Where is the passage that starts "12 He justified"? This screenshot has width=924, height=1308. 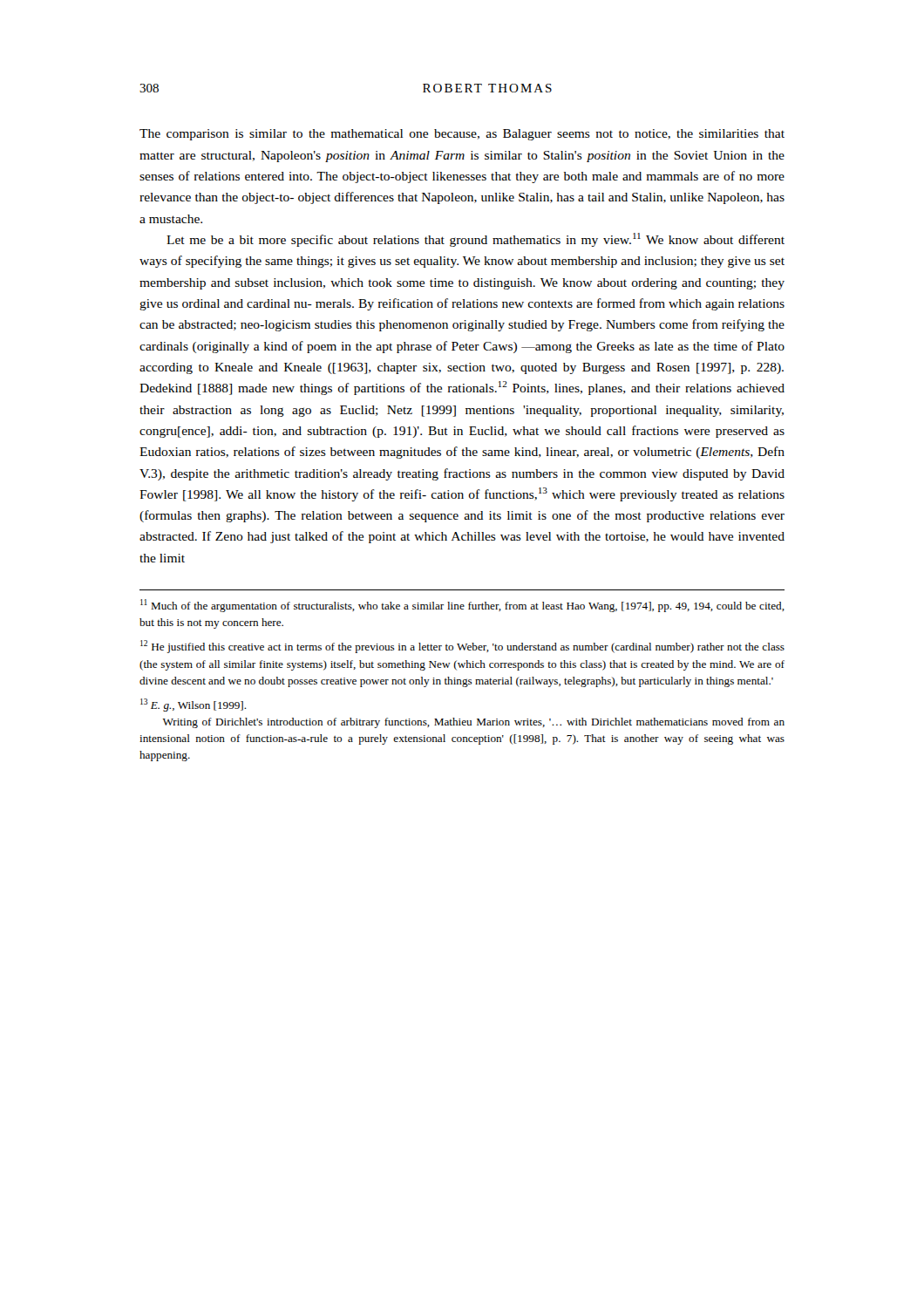pos(462,664)
